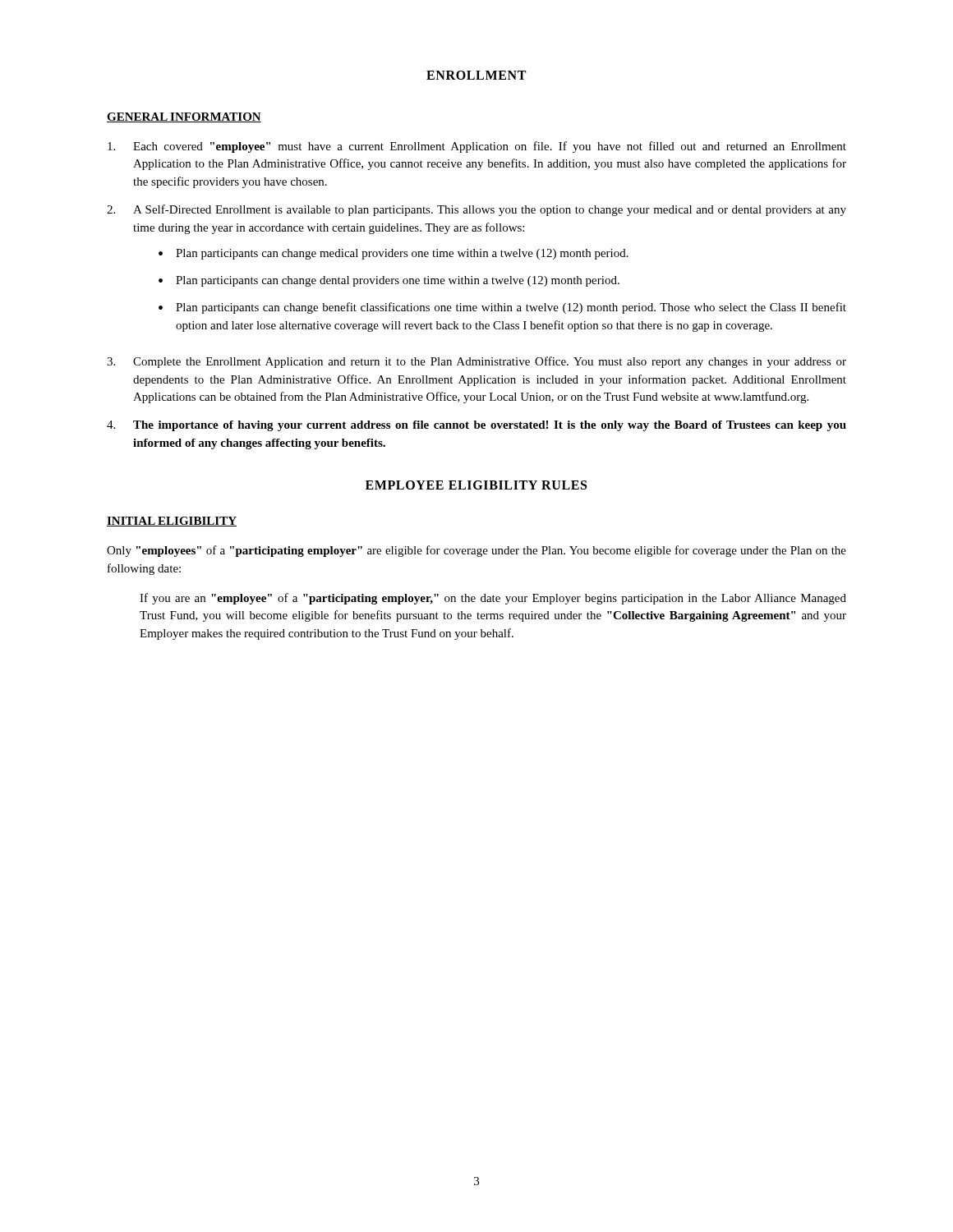Point to the block beginning "Only "employees" of a"

pos(476,559)
